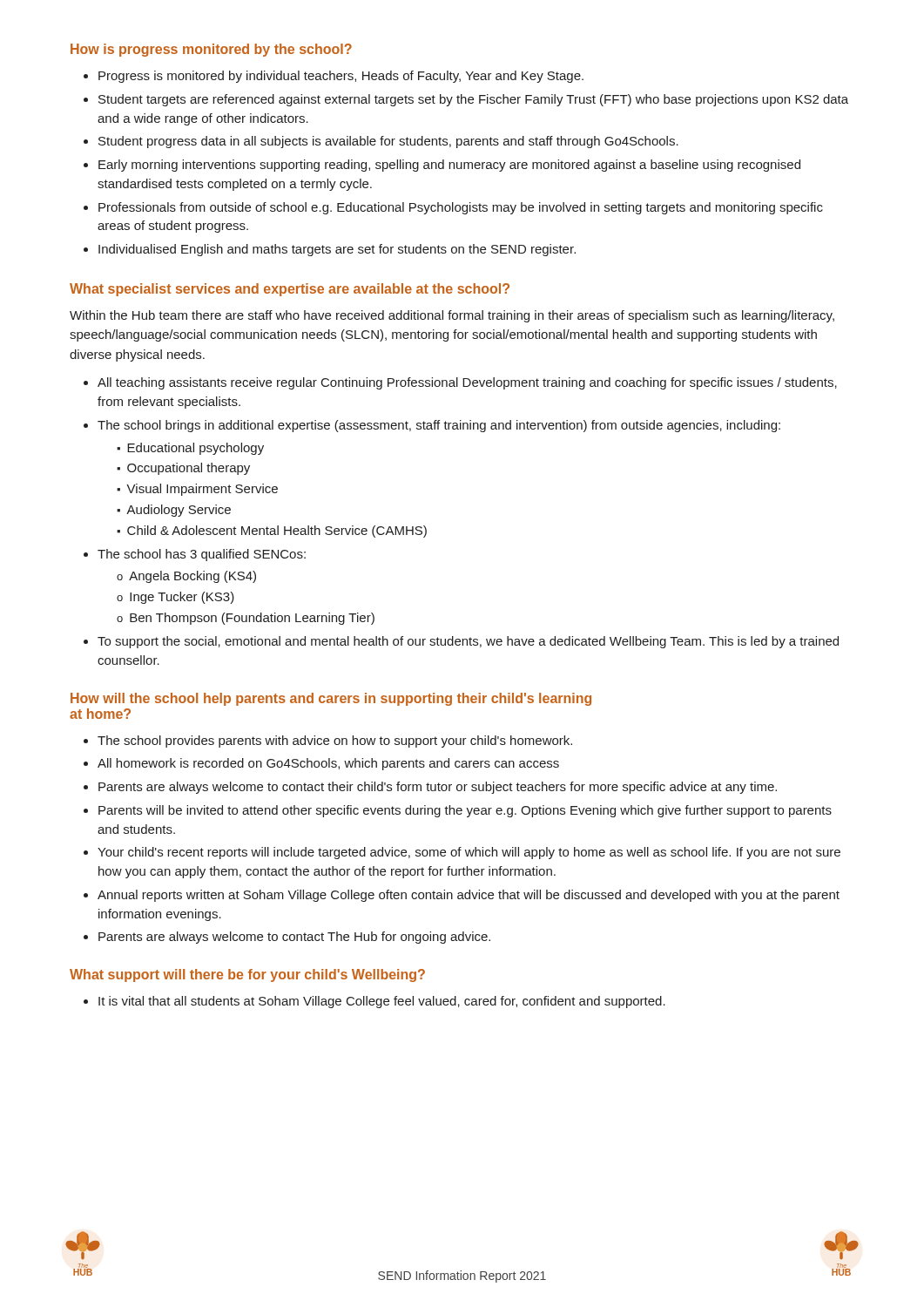Find the block on this page that starts "The school provides parents with advice on"
The image size is (924, 1307).
(x=466, y=740)
